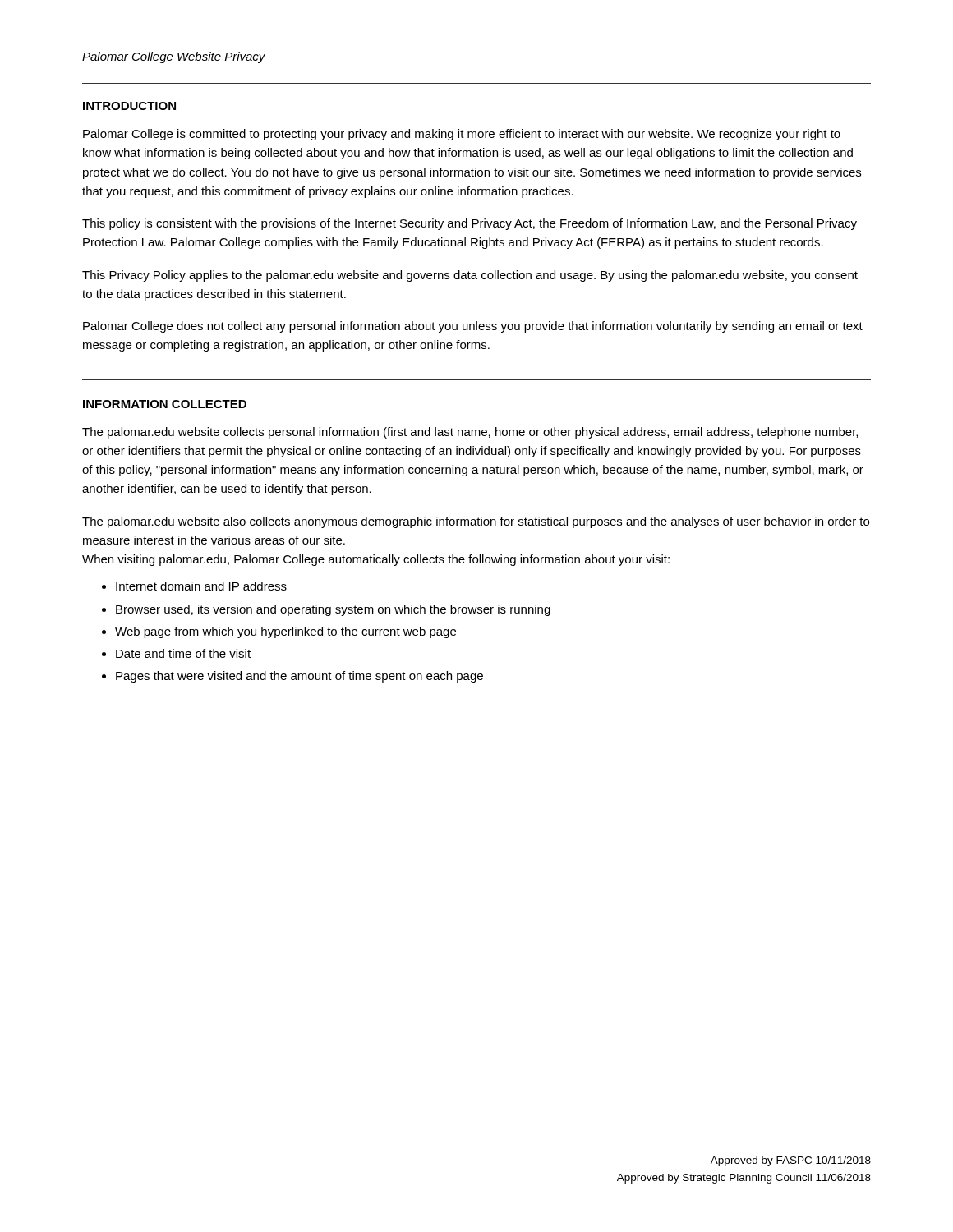The width and height of the screenshot is (953, 1232).
Task: Find the text starting "When visiting palomar.edu, Palomar College automatically collects"
Action: coord(376,559)
